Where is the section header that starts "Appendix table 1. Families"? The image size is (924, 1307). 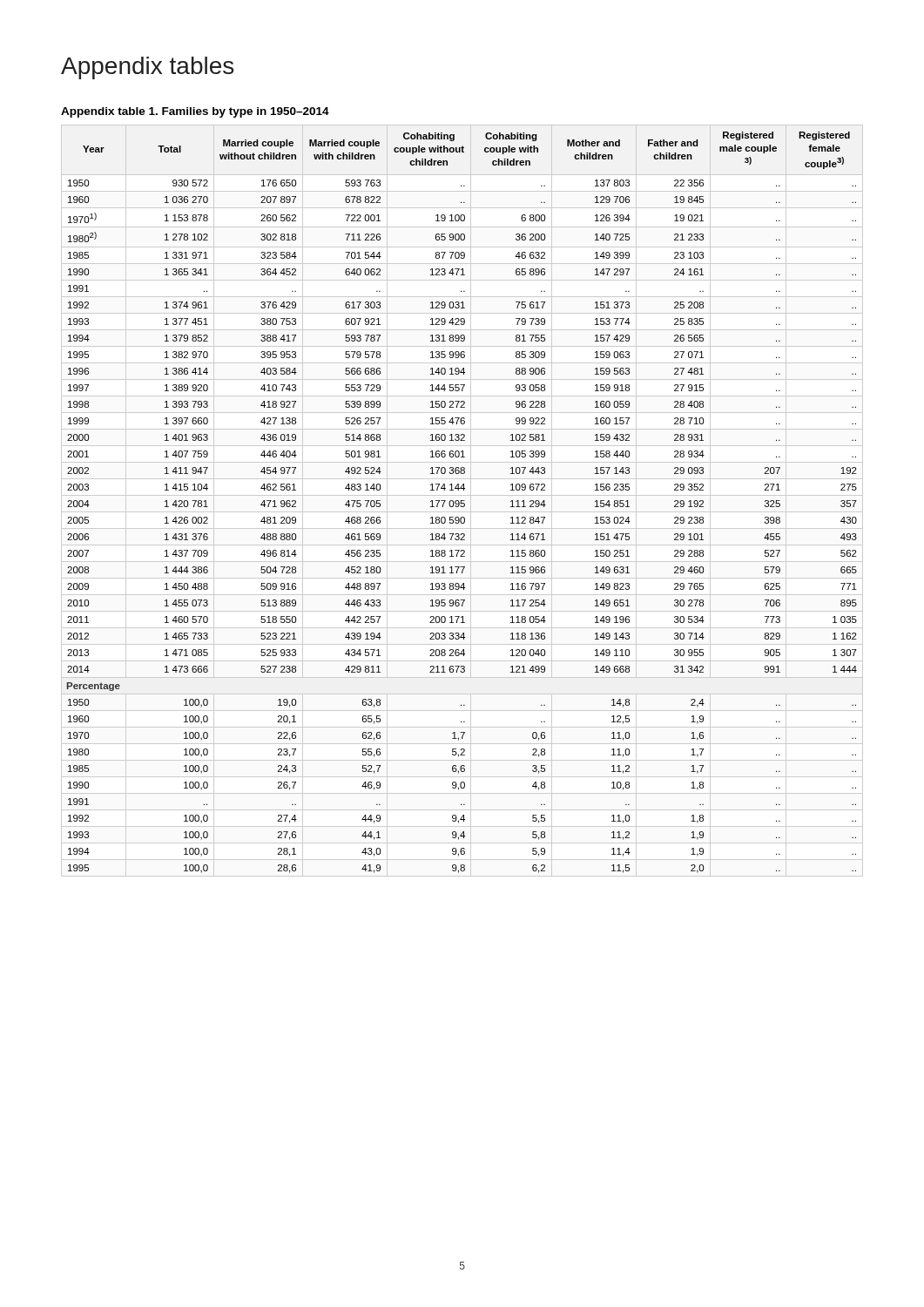[x=195, y=111]
